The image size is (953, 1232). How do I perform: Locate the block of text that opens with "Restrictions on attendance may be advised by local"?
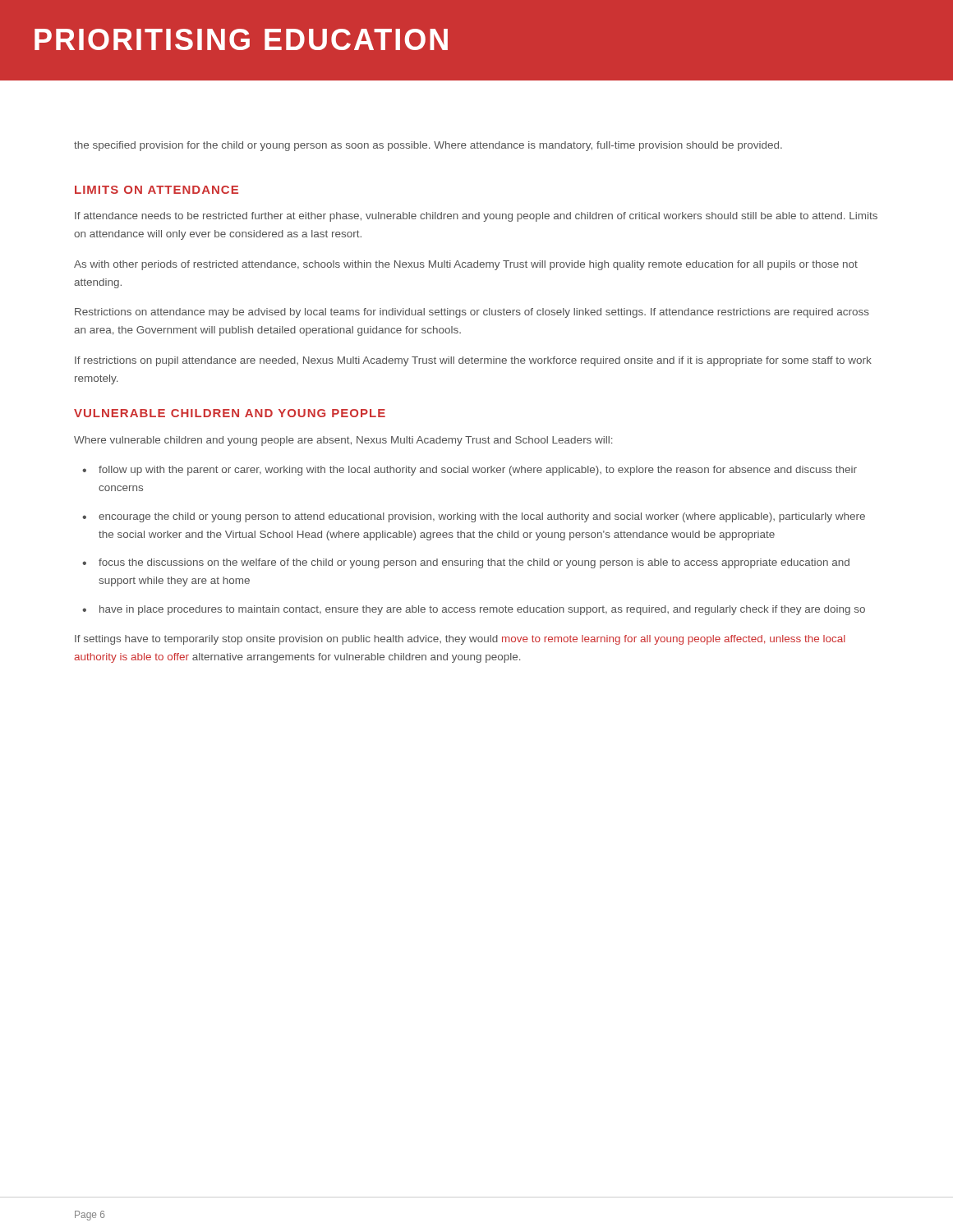coord(472,321)
